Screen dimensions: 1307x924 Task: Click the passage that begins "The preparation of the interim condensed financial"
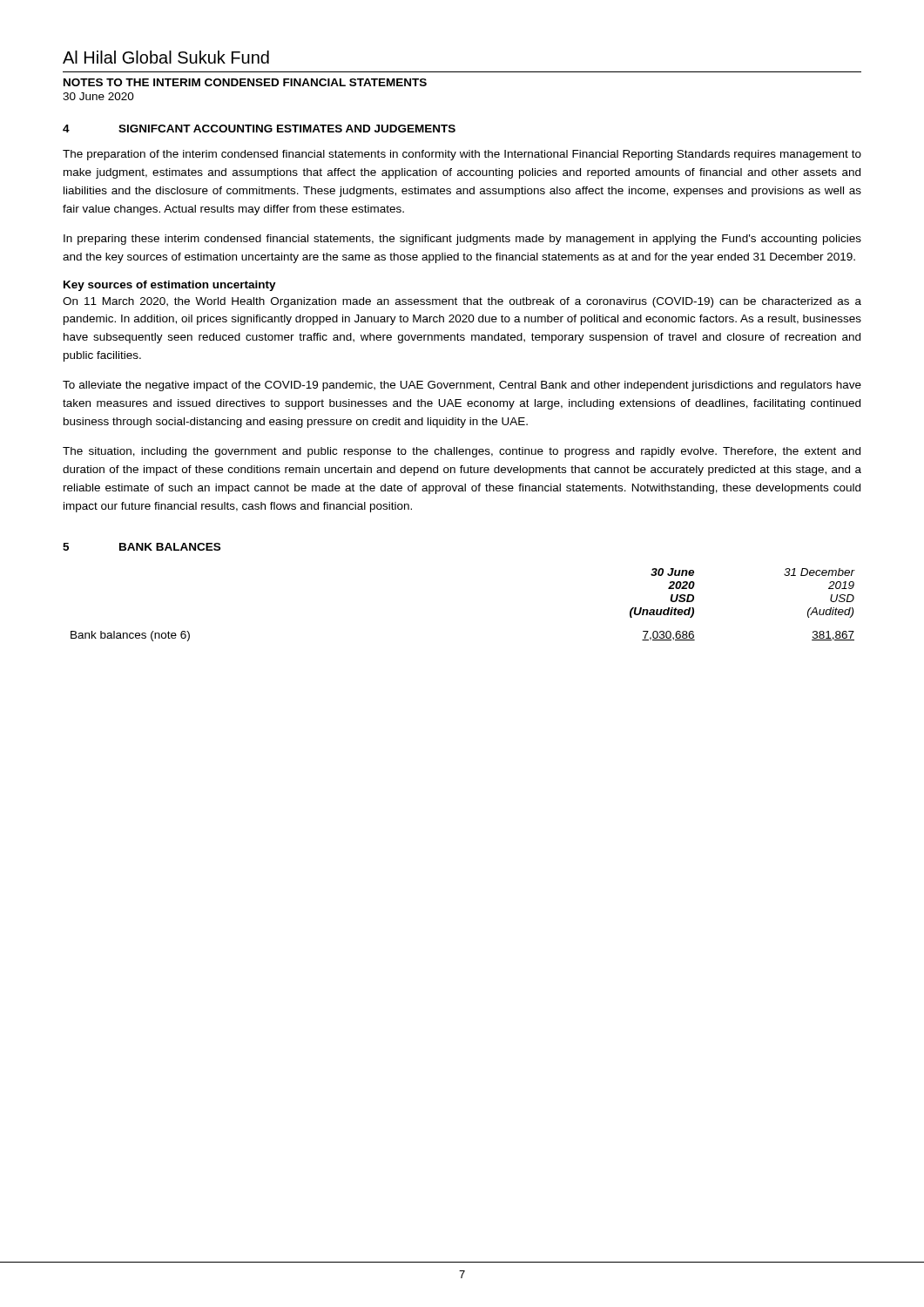[x=462, y=181]
